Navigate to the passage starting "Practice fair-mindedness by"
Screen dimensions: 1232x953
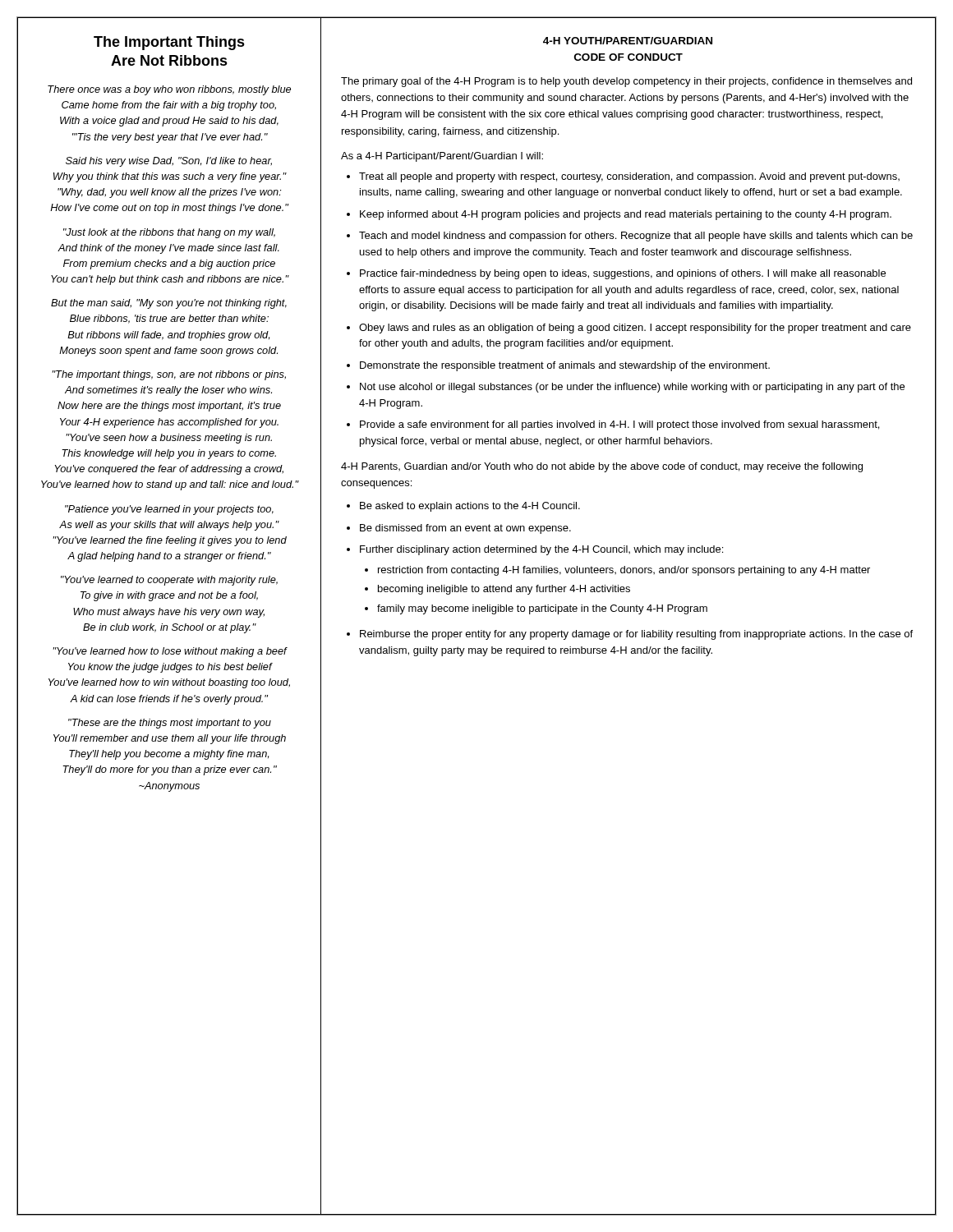[x=629, y=289]
